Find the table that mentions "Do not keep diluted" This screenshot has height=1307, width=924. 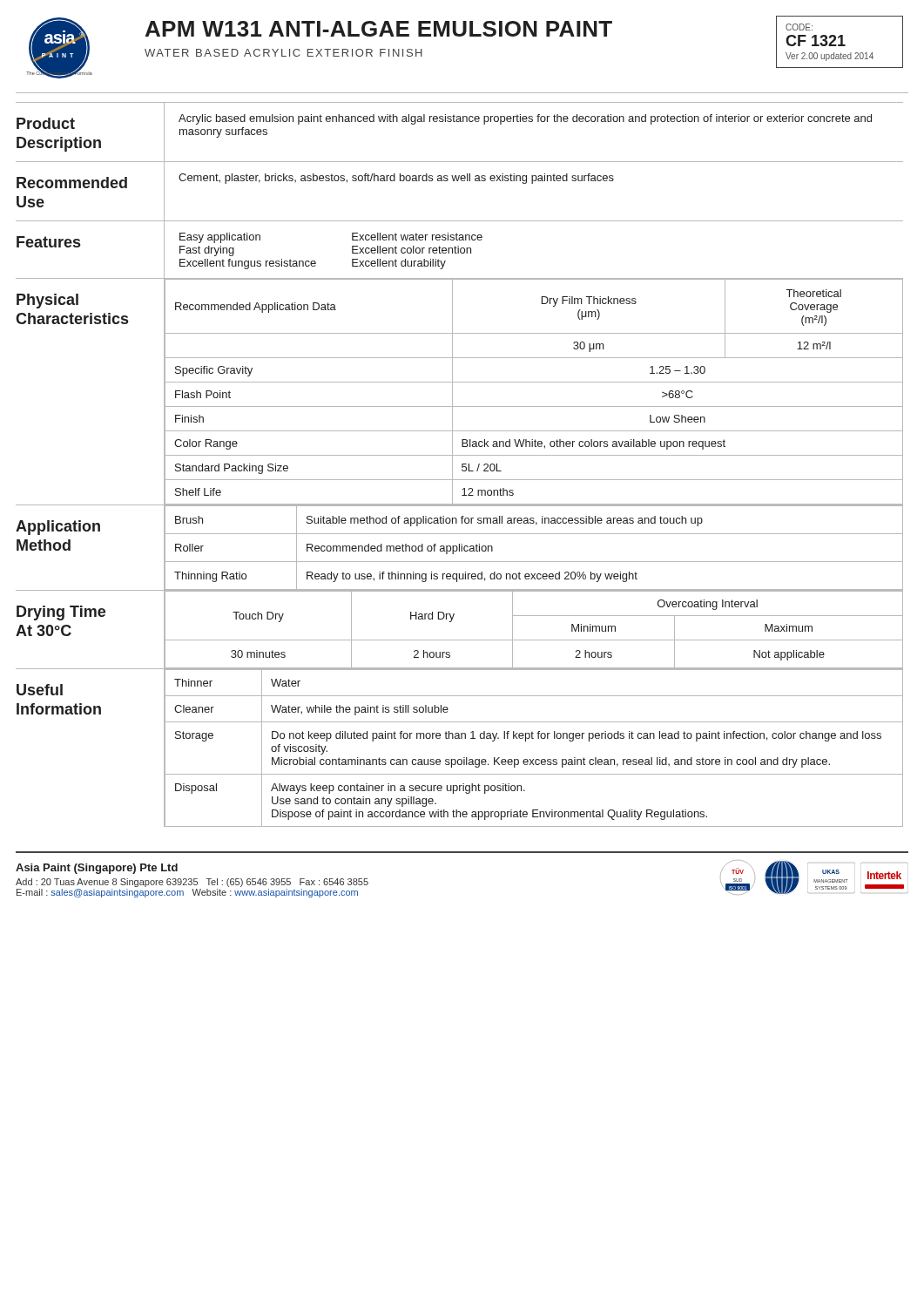(x=533, y=748)
